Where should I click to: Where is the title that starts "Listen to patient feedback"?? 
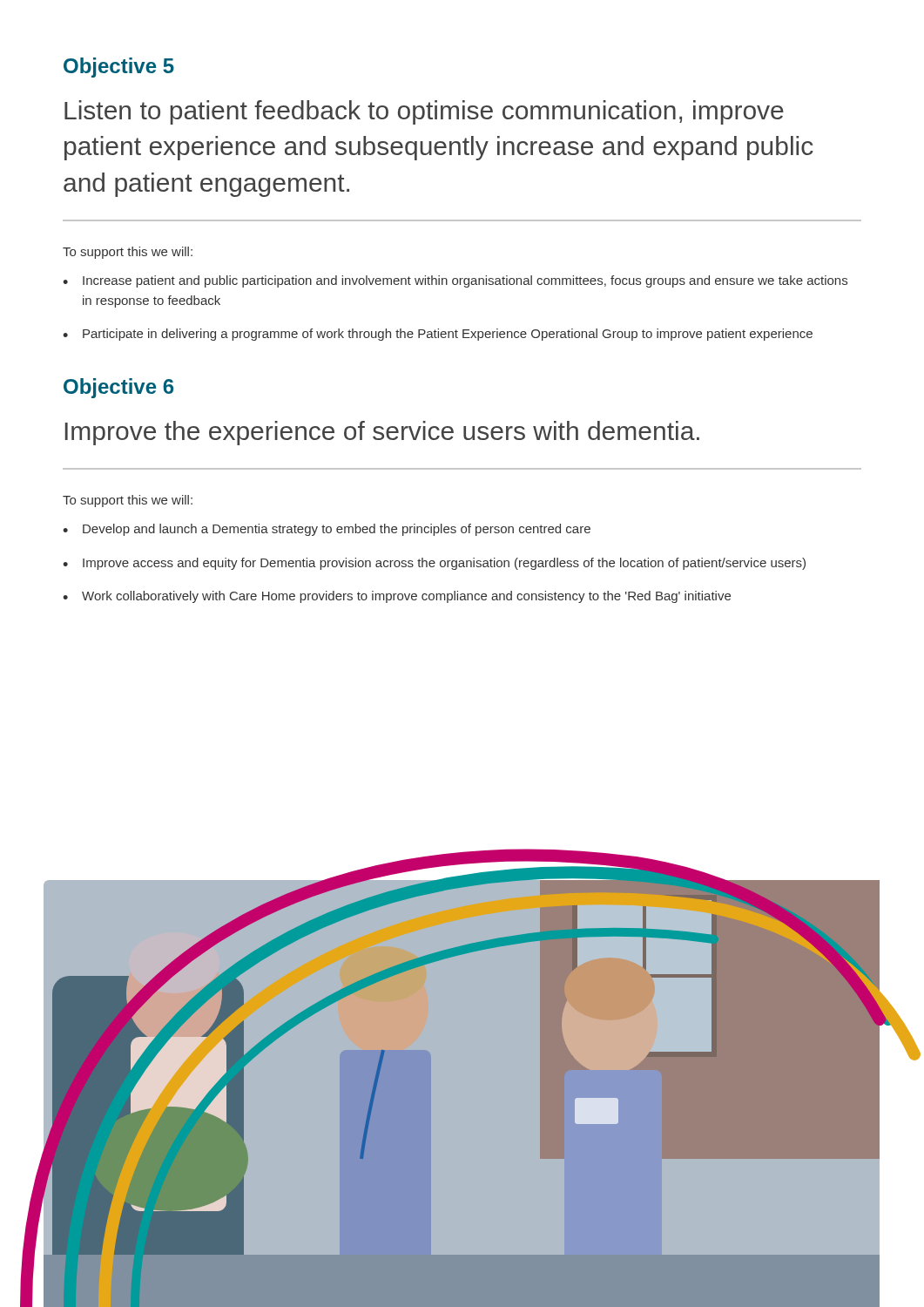pyautogui.click(x=438, y=146)
